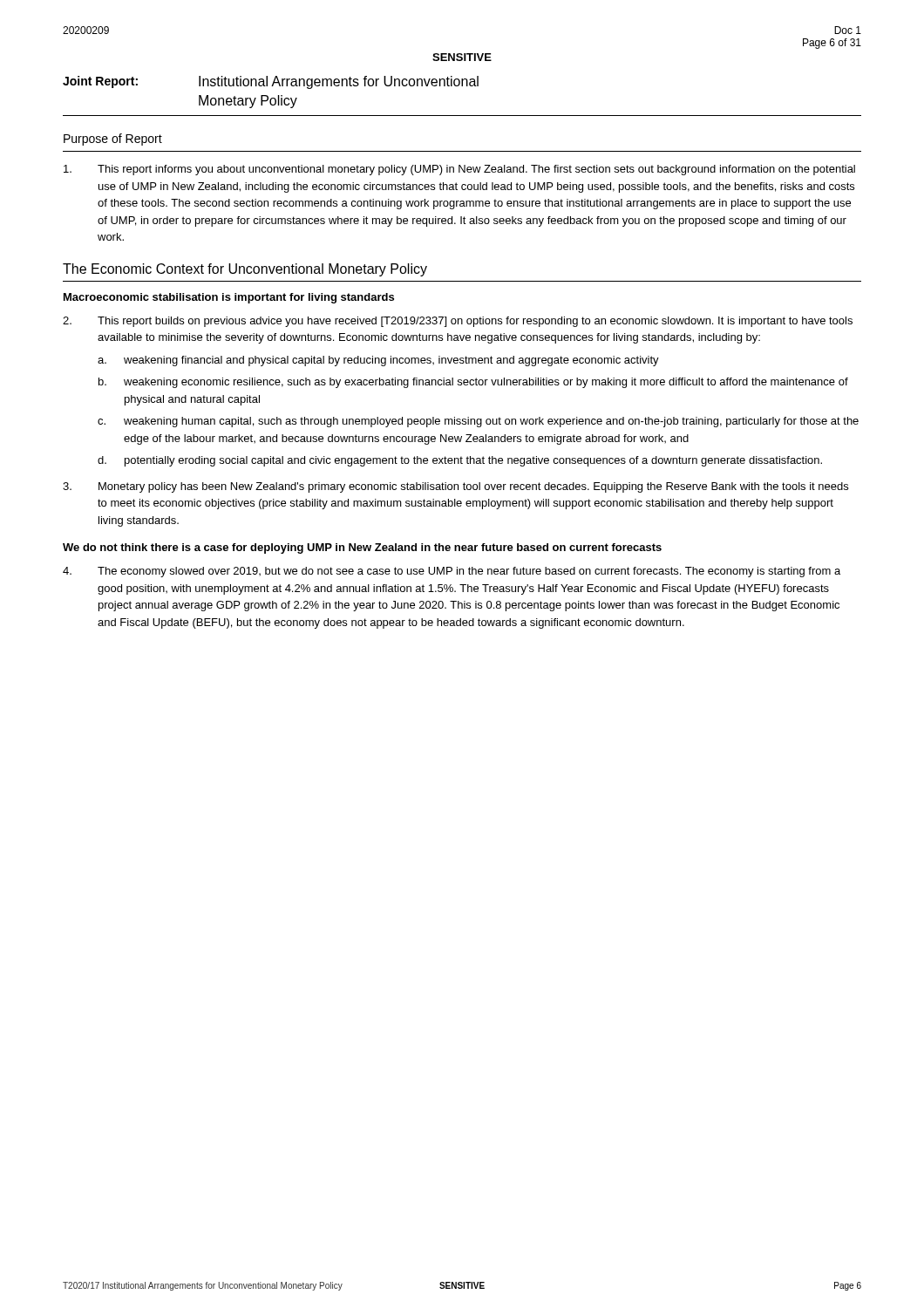Point to the block beginning "4. The economy slowed over 2019, but we"
Viewport: 924px width, 1308px height.
coord(462,597)
